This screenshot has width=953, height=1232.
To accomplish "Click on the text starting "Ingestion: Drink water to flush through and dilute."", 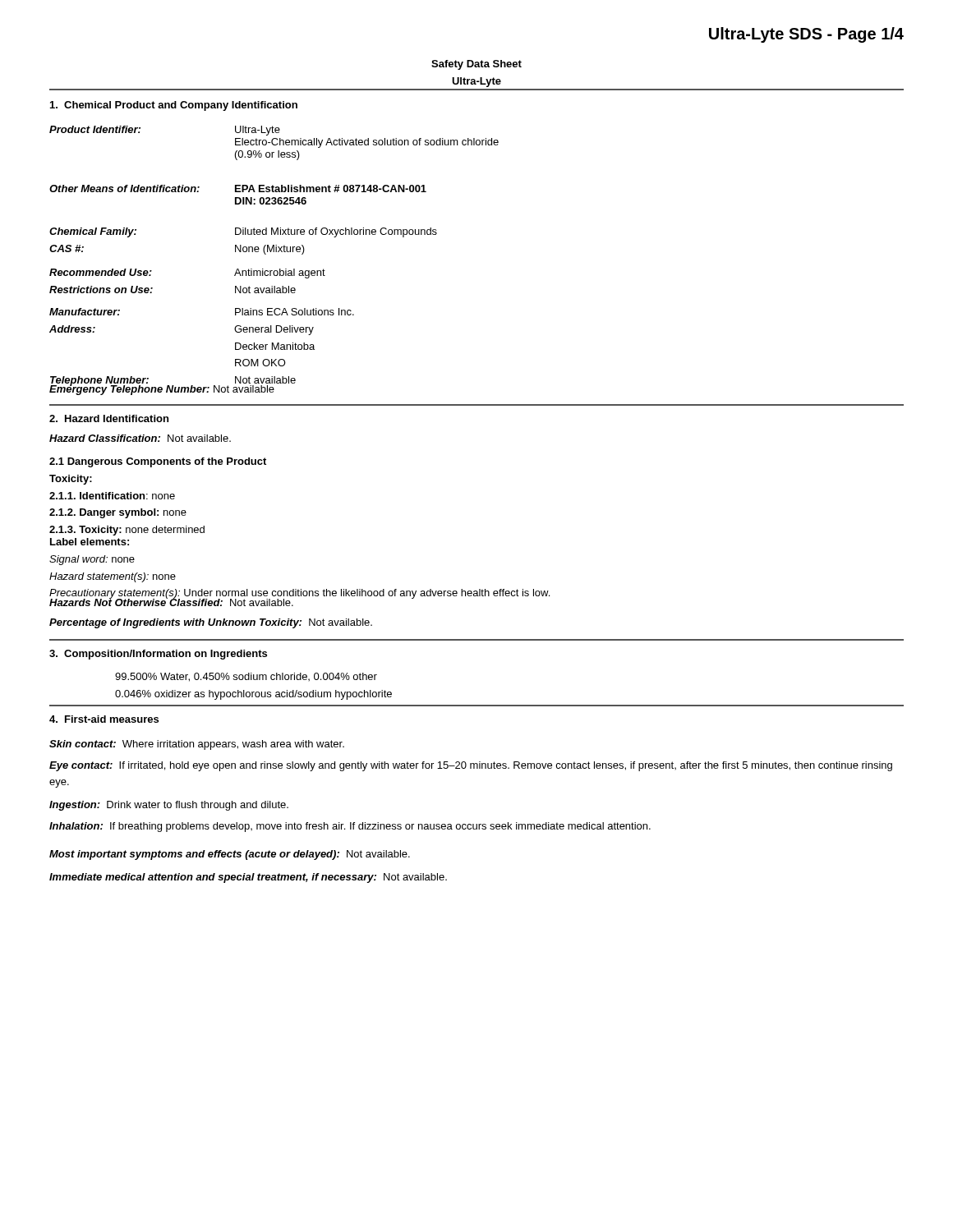I will 169,804.
